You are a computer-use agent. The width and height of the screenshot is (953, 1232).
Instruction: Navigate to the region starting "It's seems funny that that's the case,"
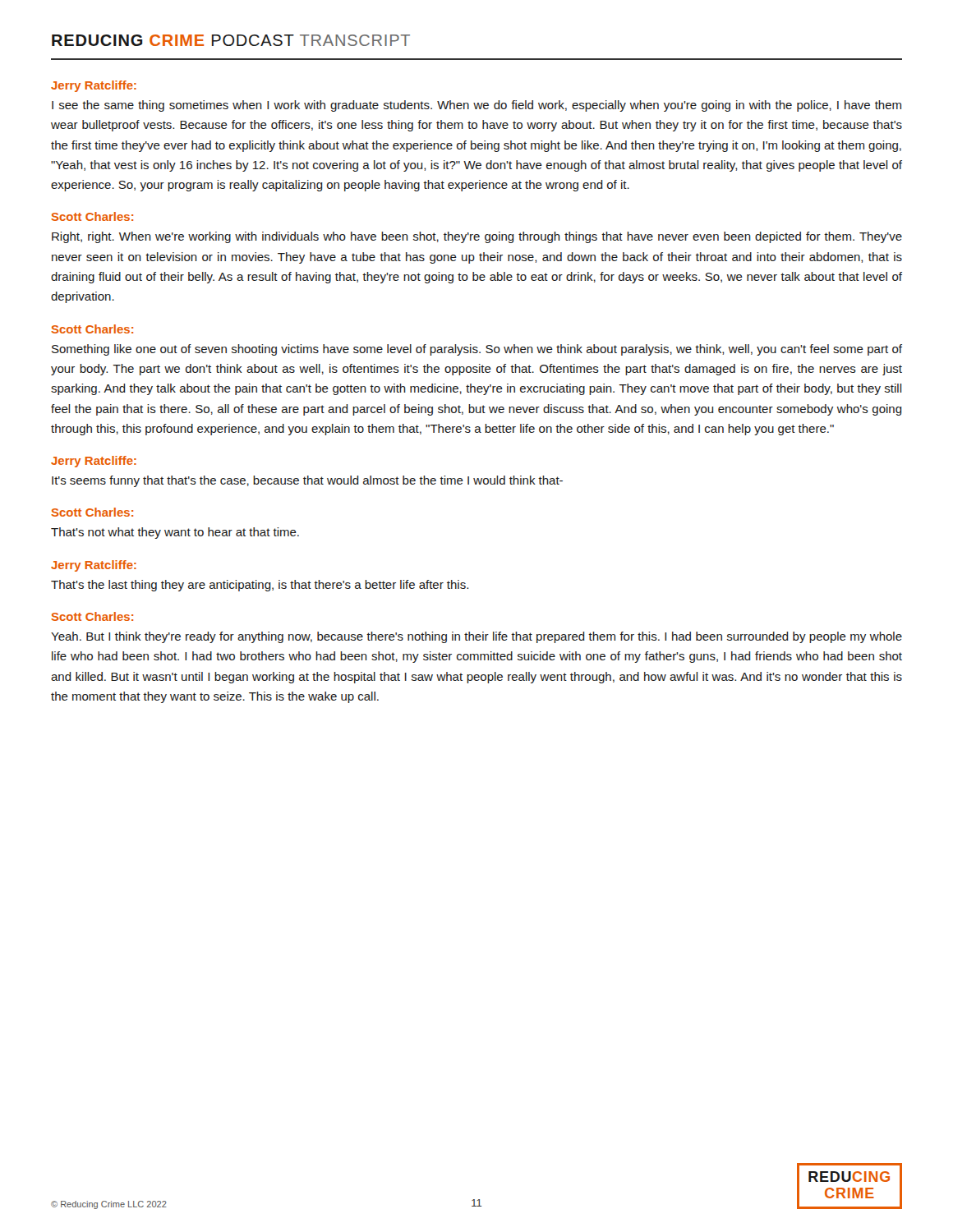307,480
